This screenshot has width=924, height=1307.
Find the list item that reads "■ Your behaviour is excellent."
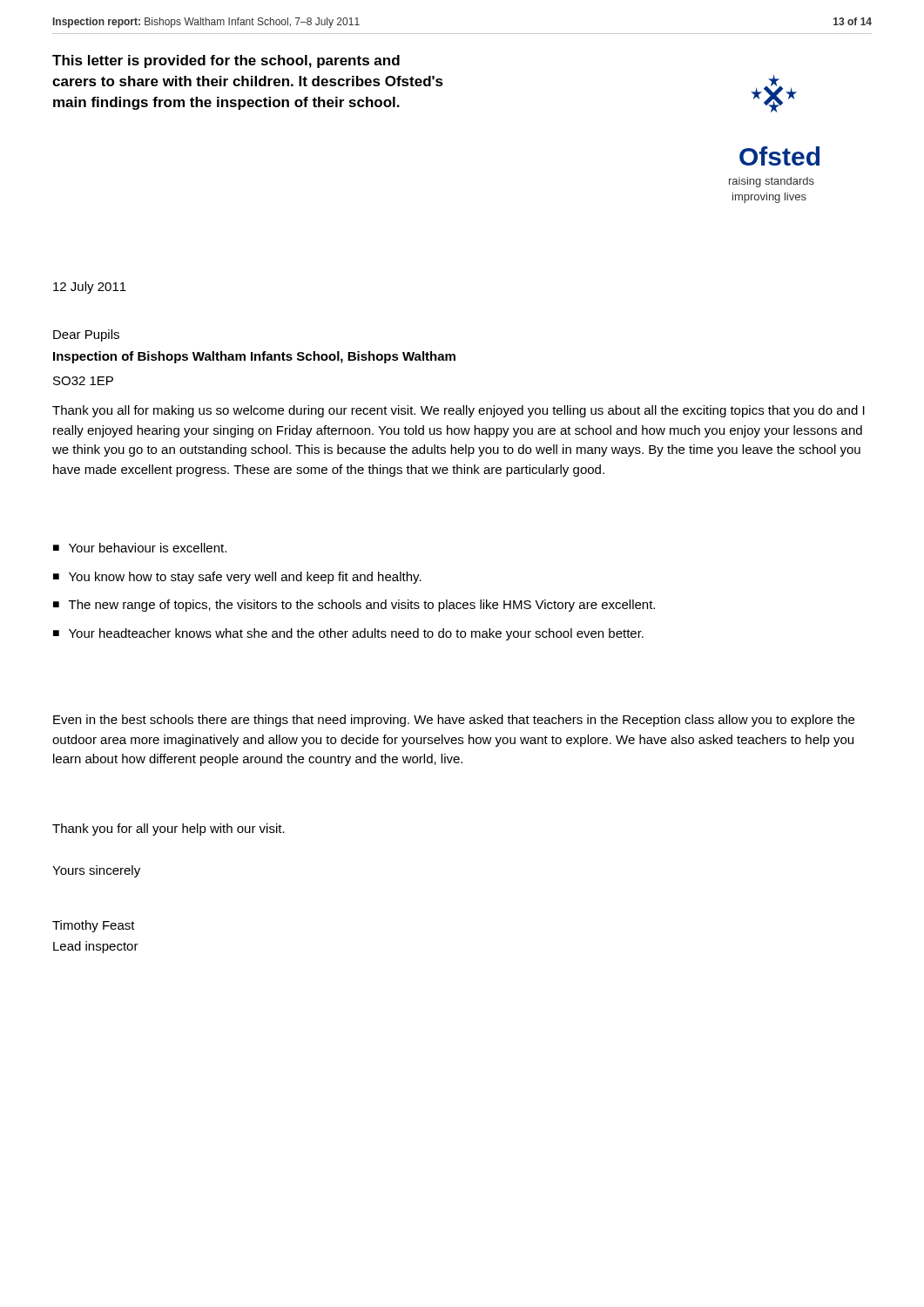pyautogui.click(x=140, y=548)
